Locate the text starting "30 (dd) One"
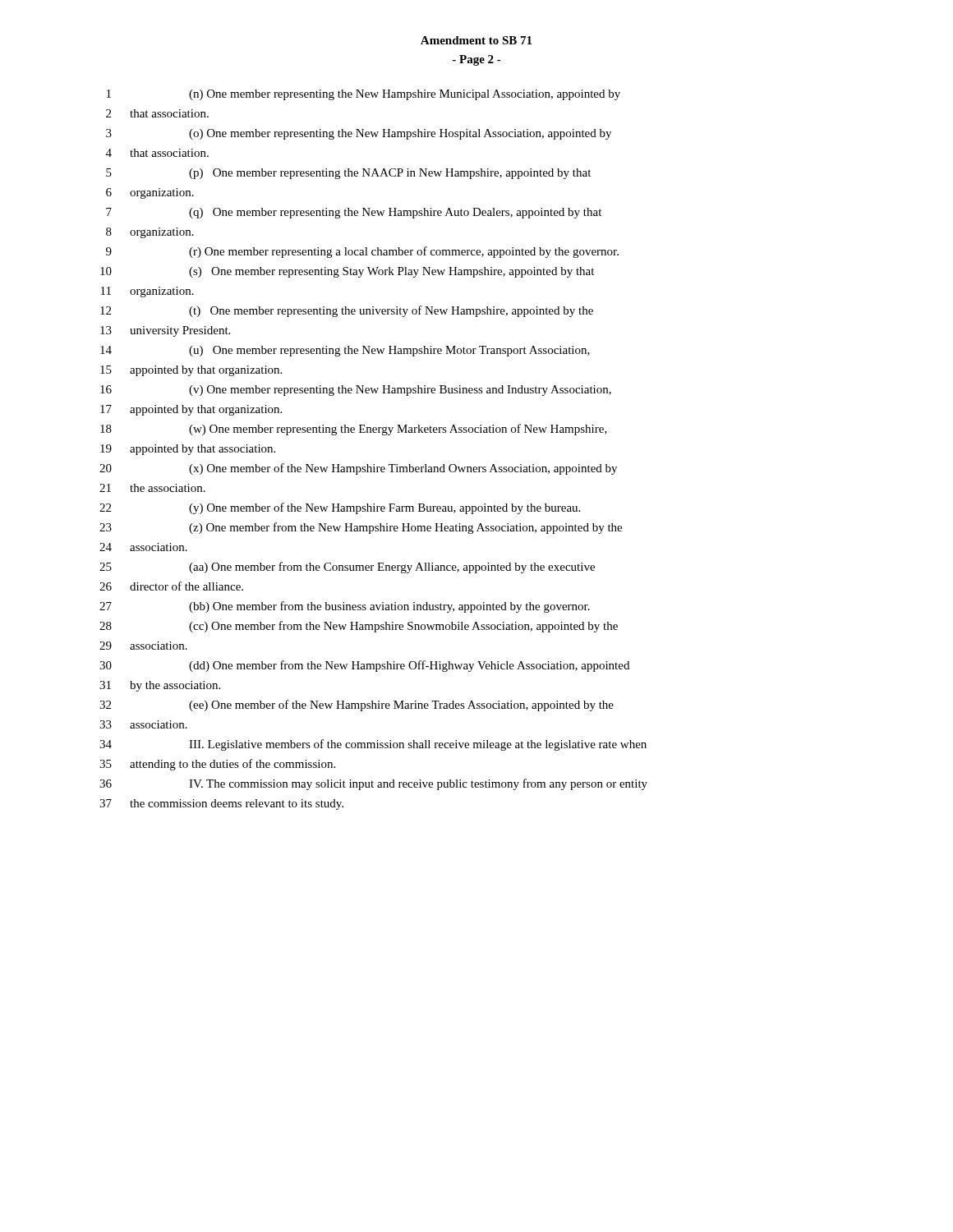953x1232 pixels. [476, 666]
